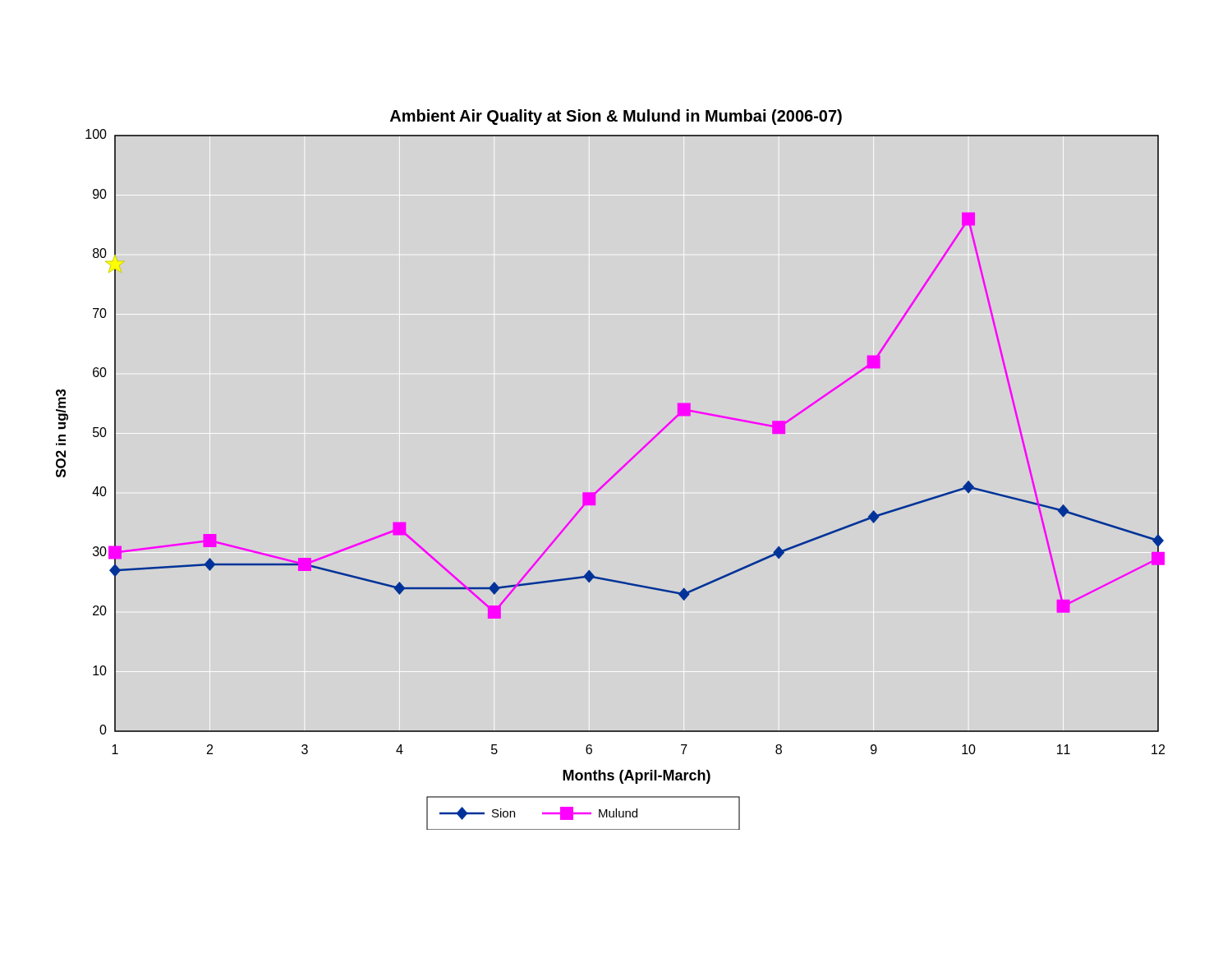Viewport: 1232px width, 953px height.
Task: Find a line chart
Action: coord(616,460)
